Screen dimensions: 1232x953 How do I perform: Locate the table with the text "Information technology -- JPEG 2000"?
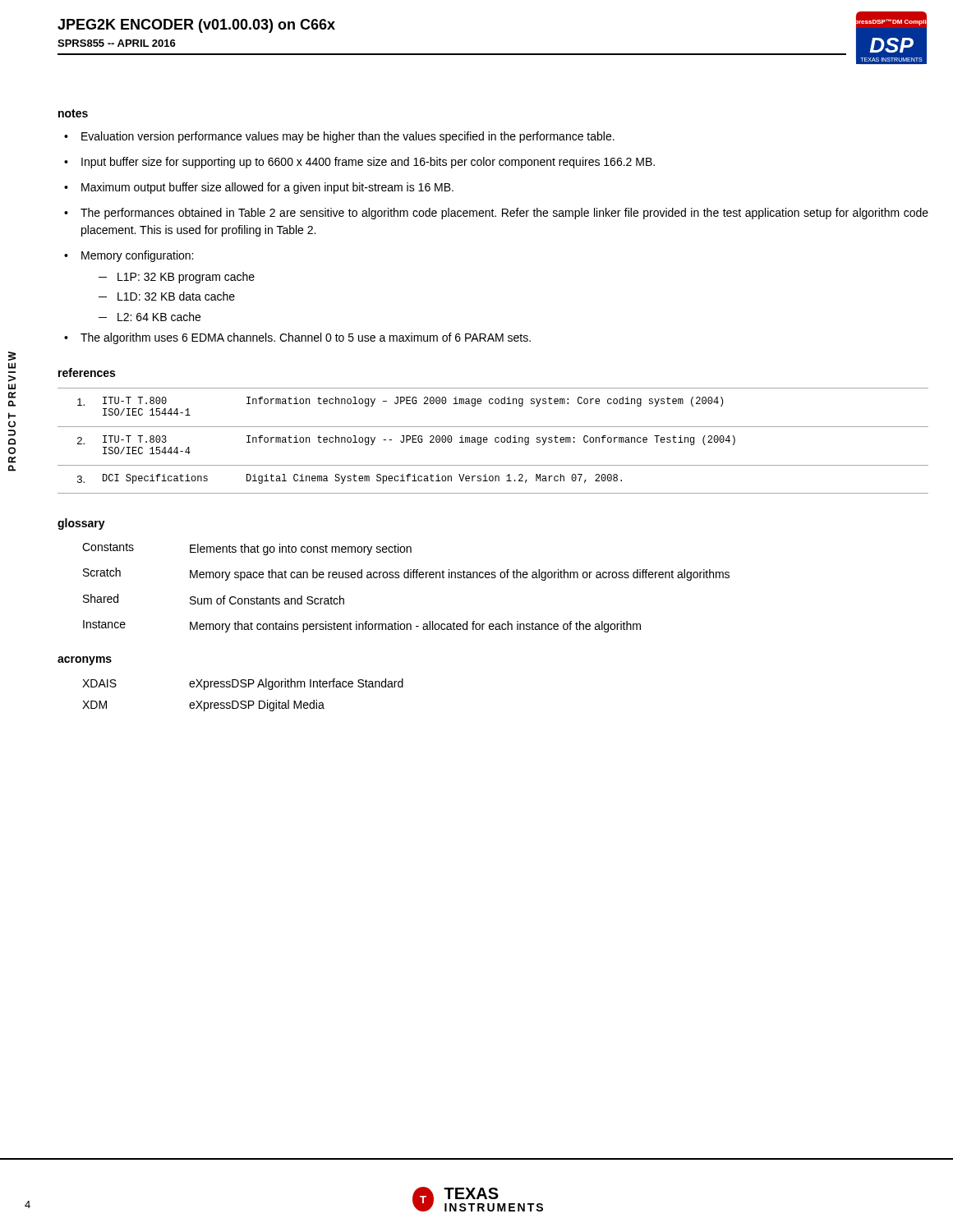(x=493, y=441)
